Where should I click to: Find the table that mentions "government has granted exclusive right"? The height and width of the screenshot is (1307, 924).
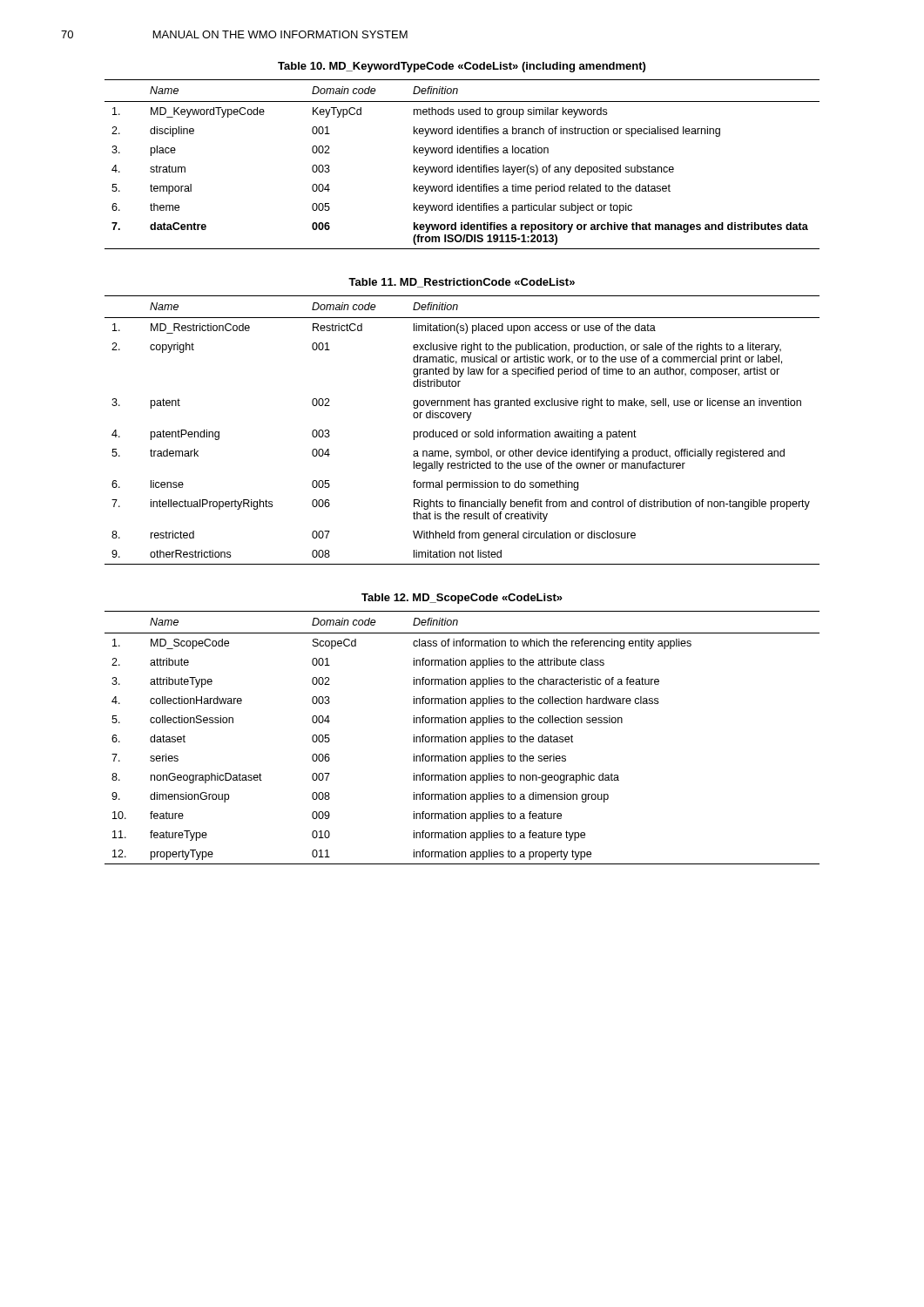(462, 430)
